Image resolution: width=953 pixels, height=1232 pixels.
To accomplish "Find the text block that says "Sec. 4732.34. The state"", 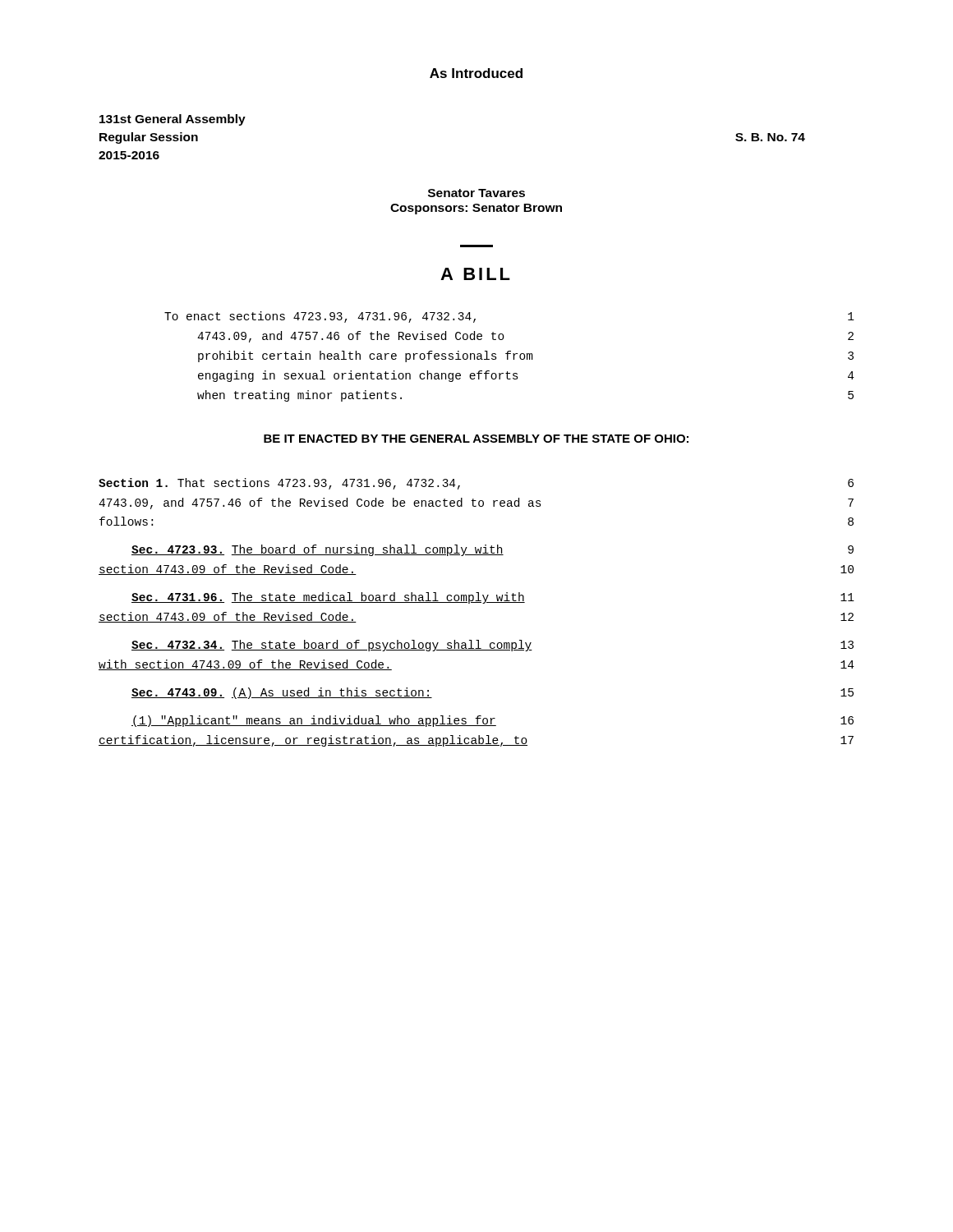I will pyautogui.click(x=476, y=656).
